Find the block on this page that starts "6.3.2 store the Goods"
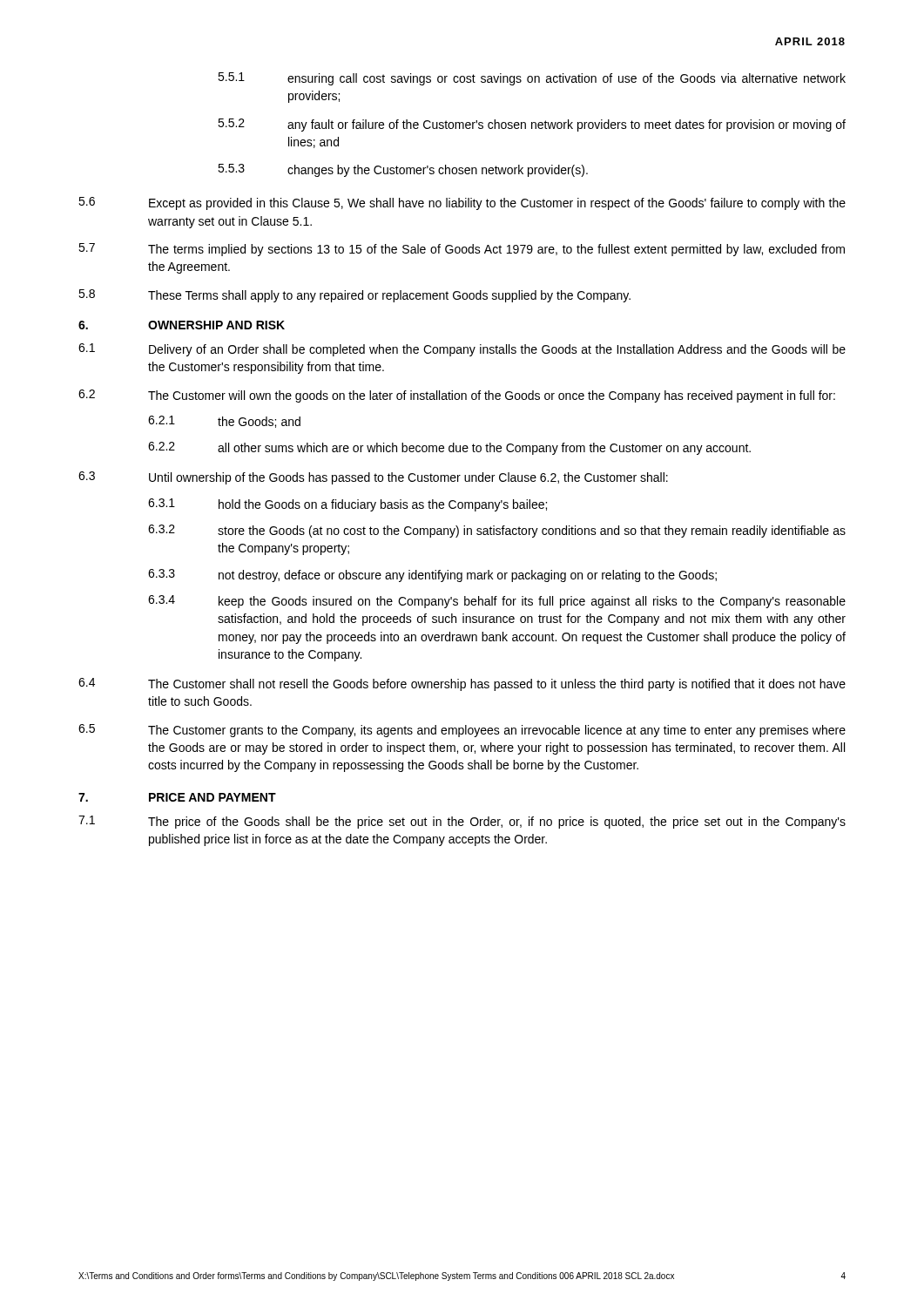Viewport: 924px width, 1307px height. coord(497,540)
